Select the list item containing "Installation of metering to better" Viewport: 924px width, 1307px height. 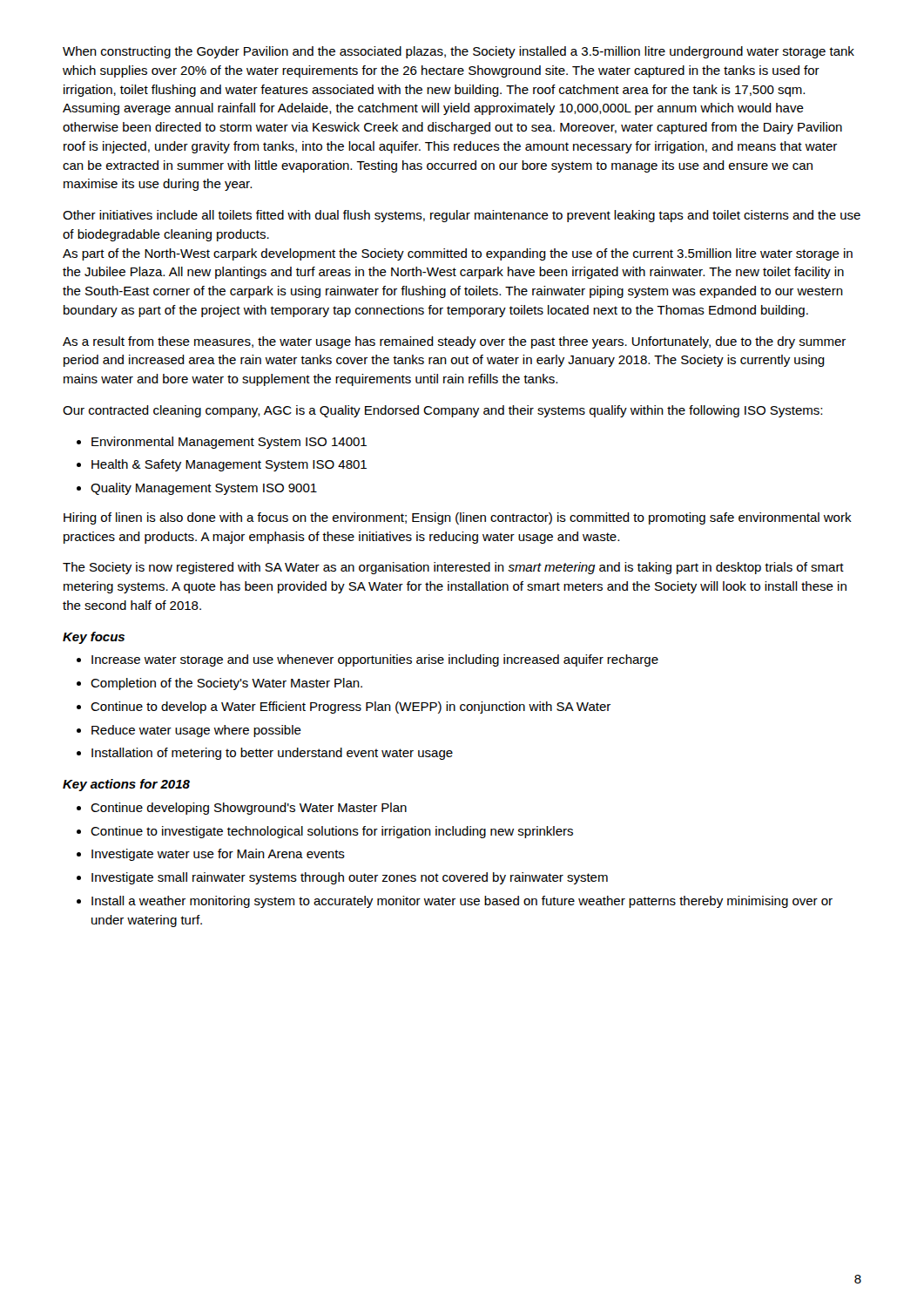point(272,754)
